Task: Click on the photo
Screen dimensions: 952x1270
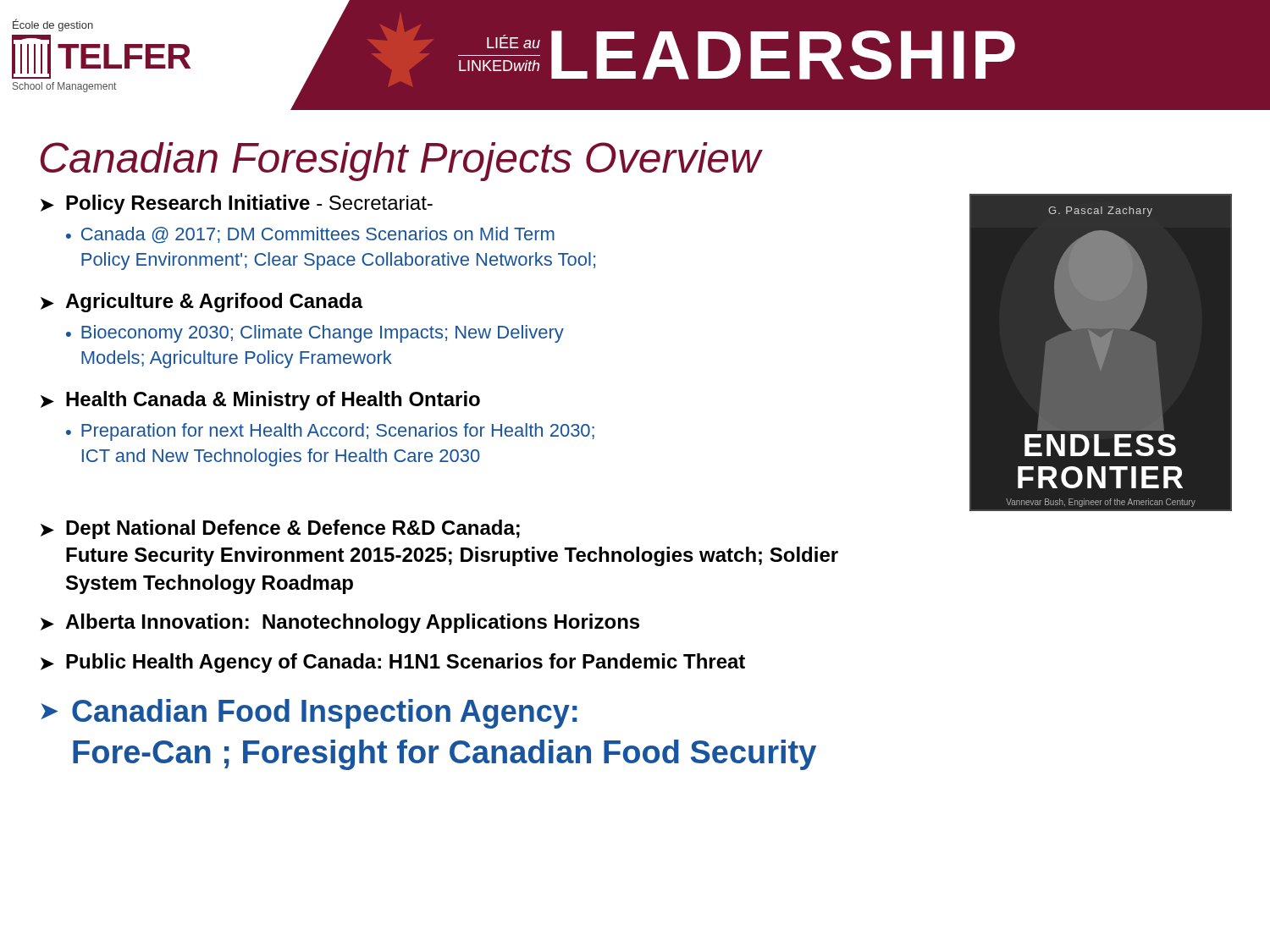Action: [1105, 354]
